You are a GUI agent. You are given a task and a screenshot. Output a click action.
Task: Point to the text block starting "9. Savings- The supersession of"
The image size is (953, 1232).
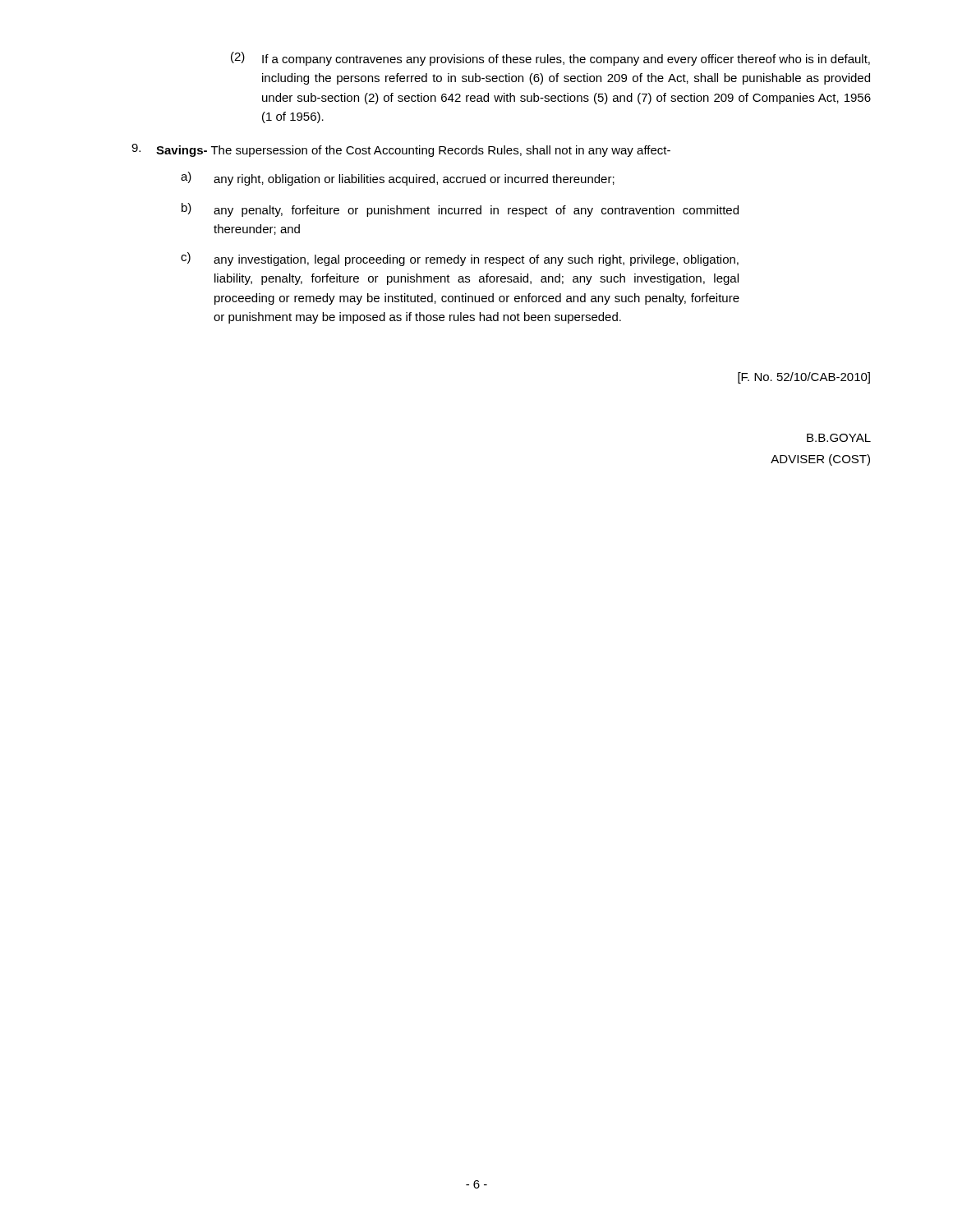[x=501, y=150]
